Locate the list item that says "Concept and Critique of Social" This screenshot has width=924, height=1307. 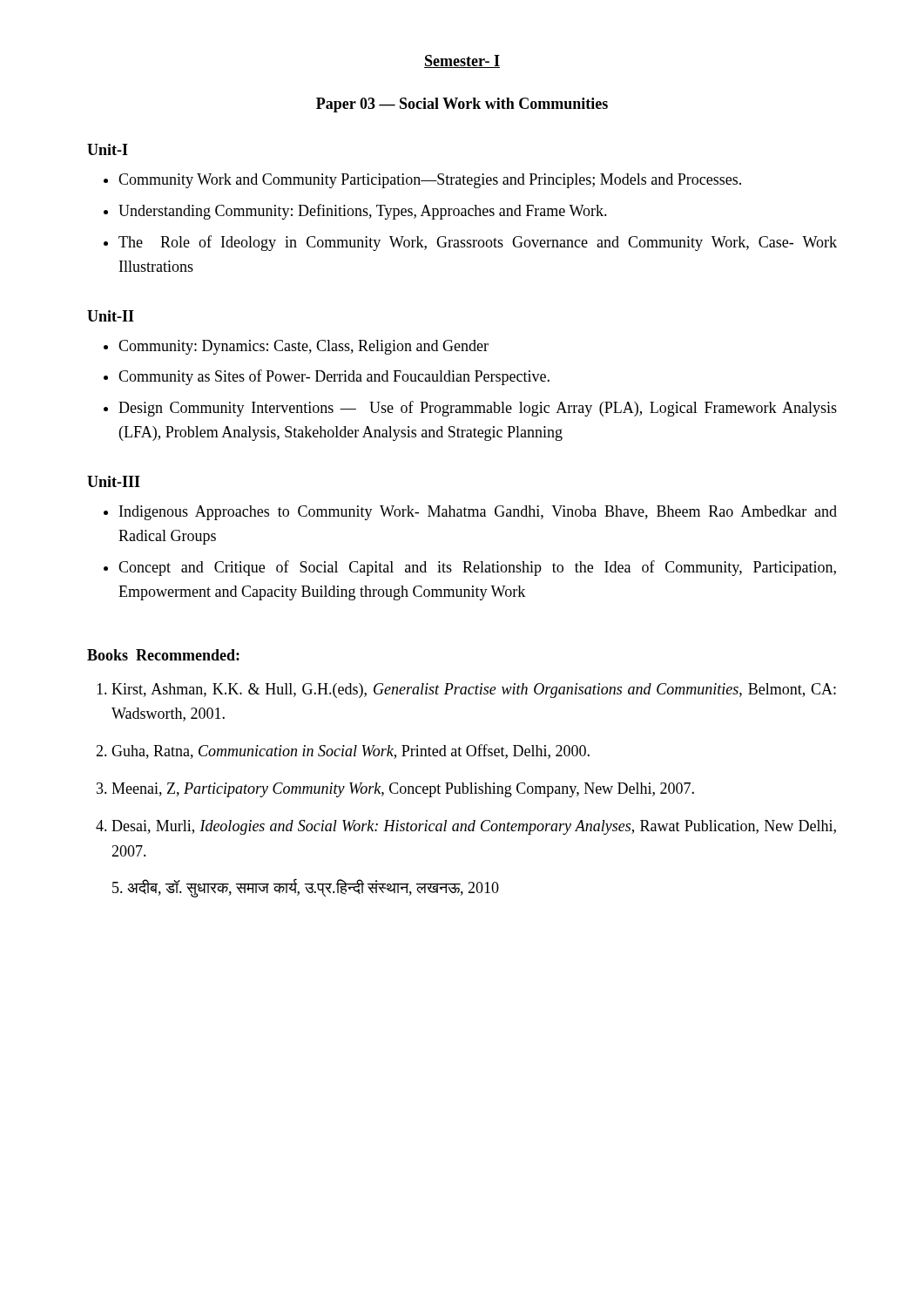[x=478, y=579]
